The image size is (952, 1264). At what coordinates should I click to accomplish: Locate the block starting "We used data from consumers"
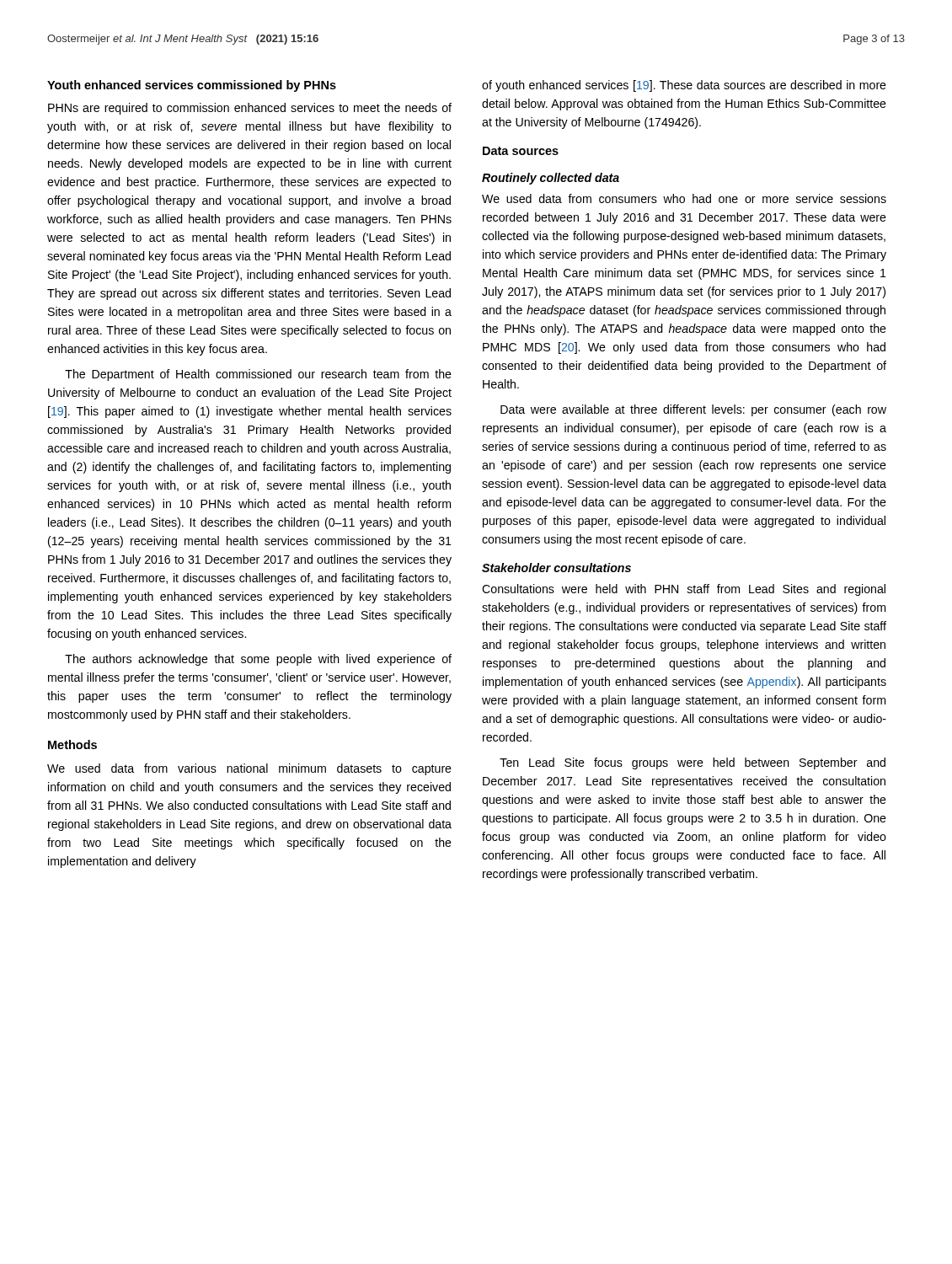click(x=684, y=292)
